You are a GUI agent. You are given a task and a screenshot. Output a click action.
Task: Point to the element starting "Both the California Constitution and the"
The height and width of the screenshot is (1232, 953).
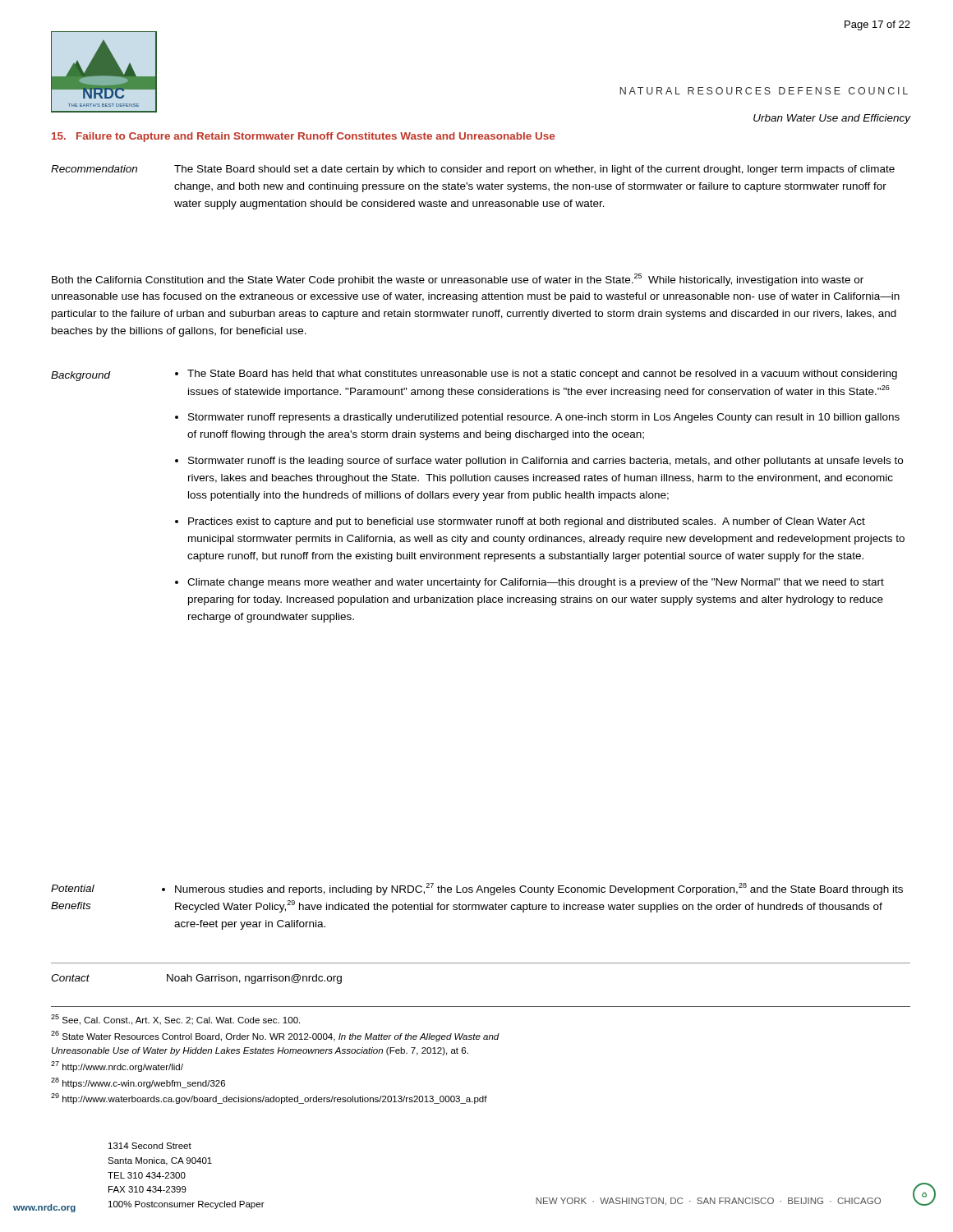475,304
